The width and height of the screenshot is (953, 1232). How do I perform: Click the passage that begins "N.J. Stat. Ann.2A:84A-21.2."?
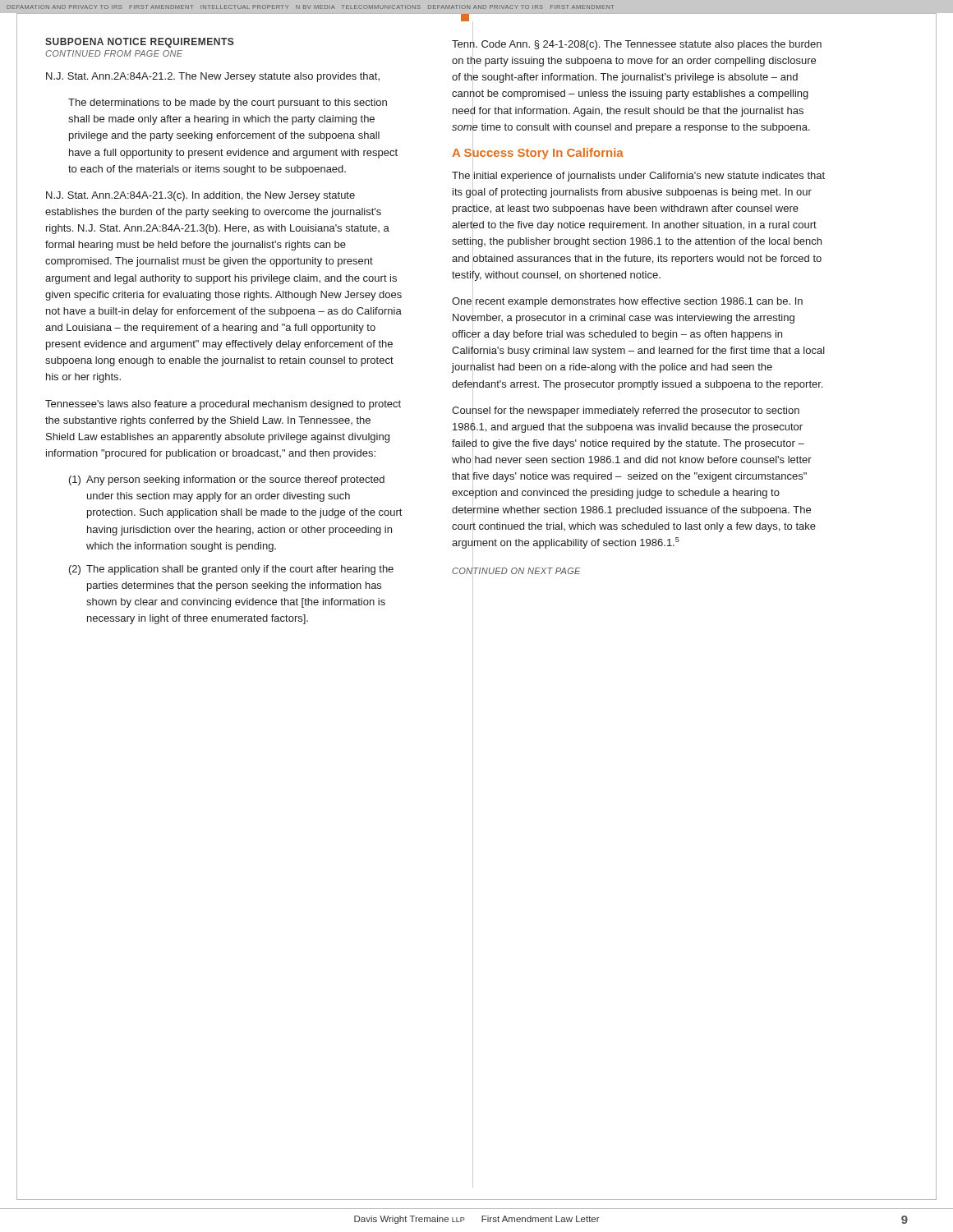[213, 76]
